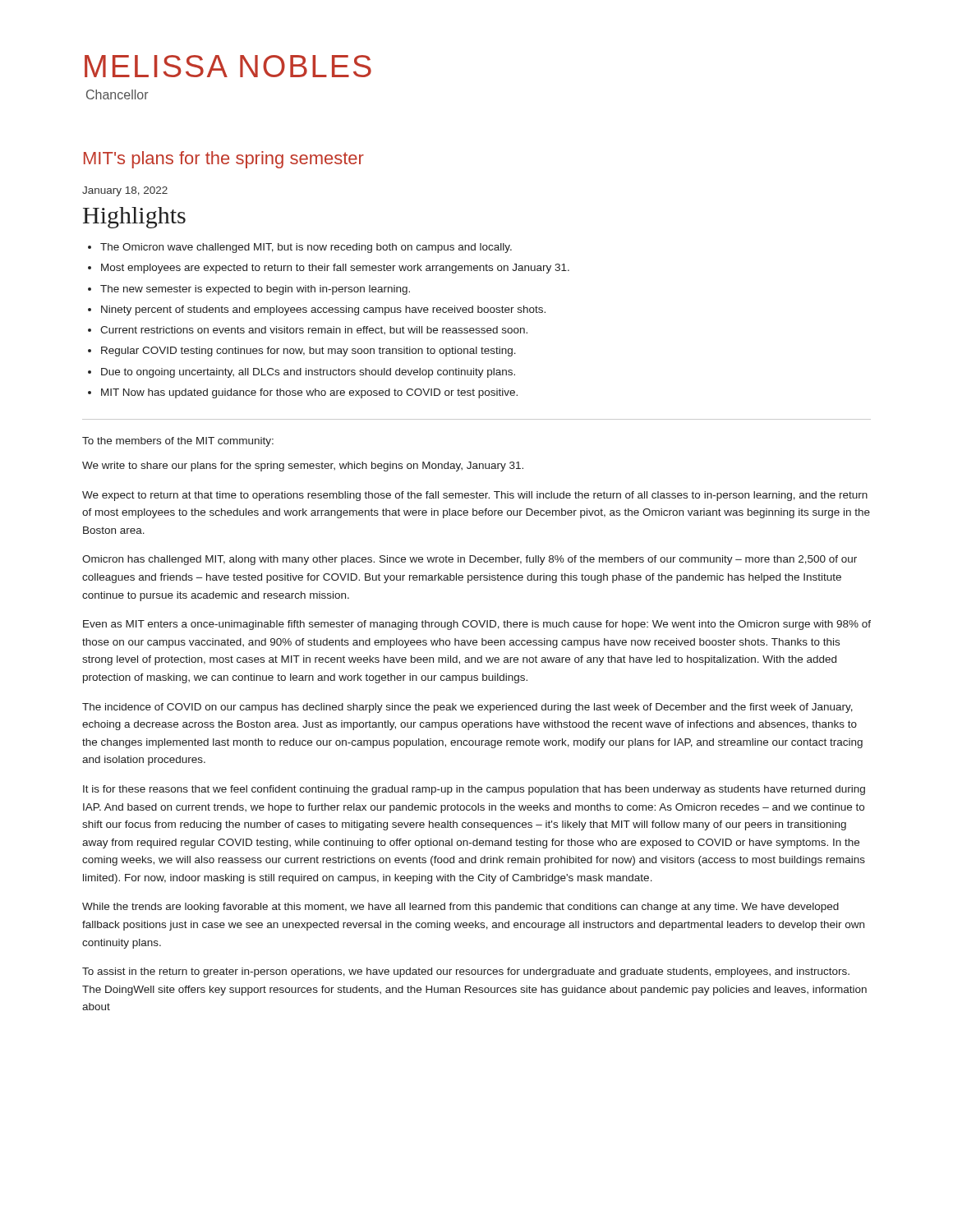
Task: Select the list item containing "Regular COVID testing continues"
Action: tap(476, 351)
